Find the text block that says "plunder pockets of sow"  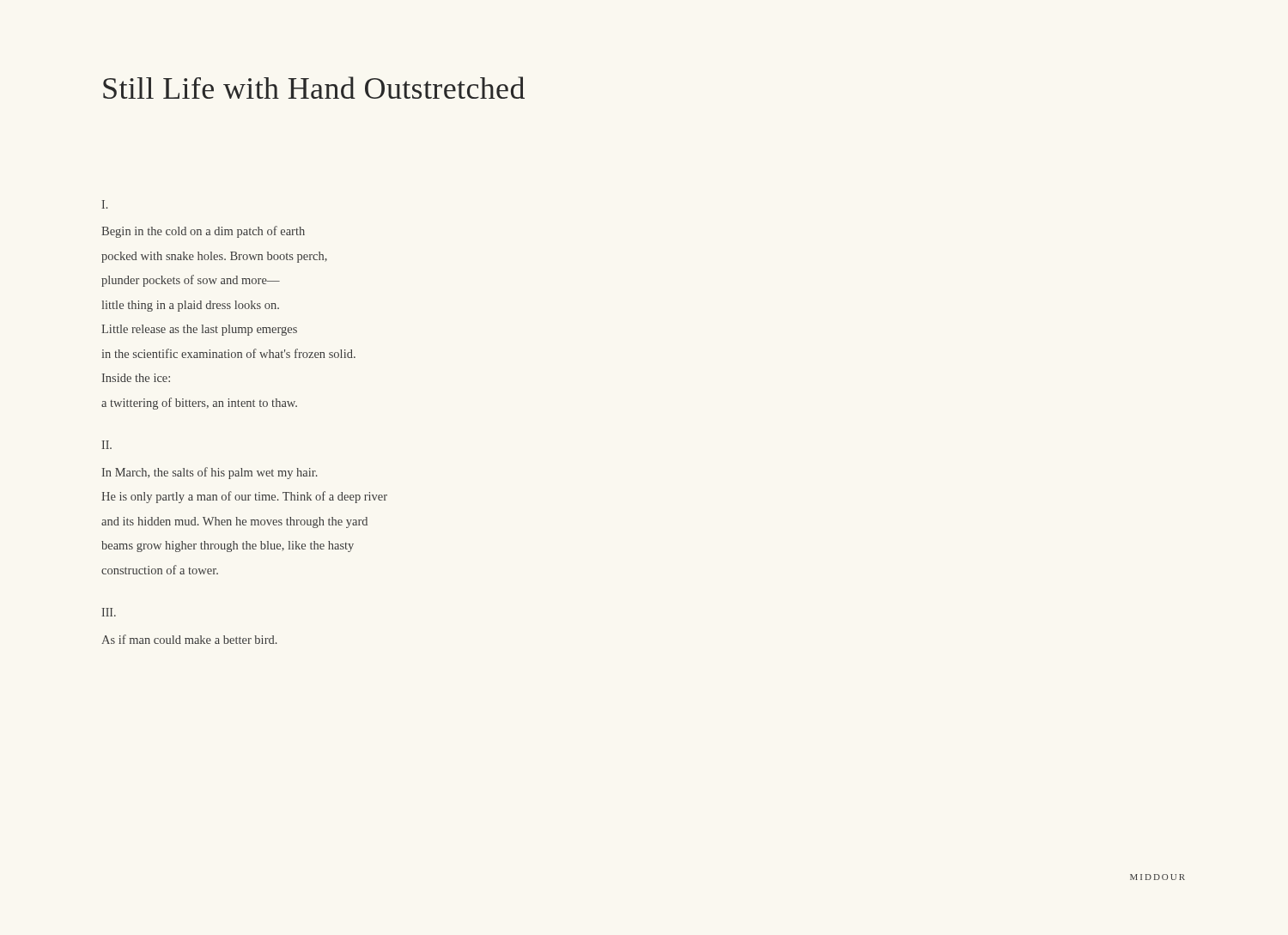click(190, 280)
